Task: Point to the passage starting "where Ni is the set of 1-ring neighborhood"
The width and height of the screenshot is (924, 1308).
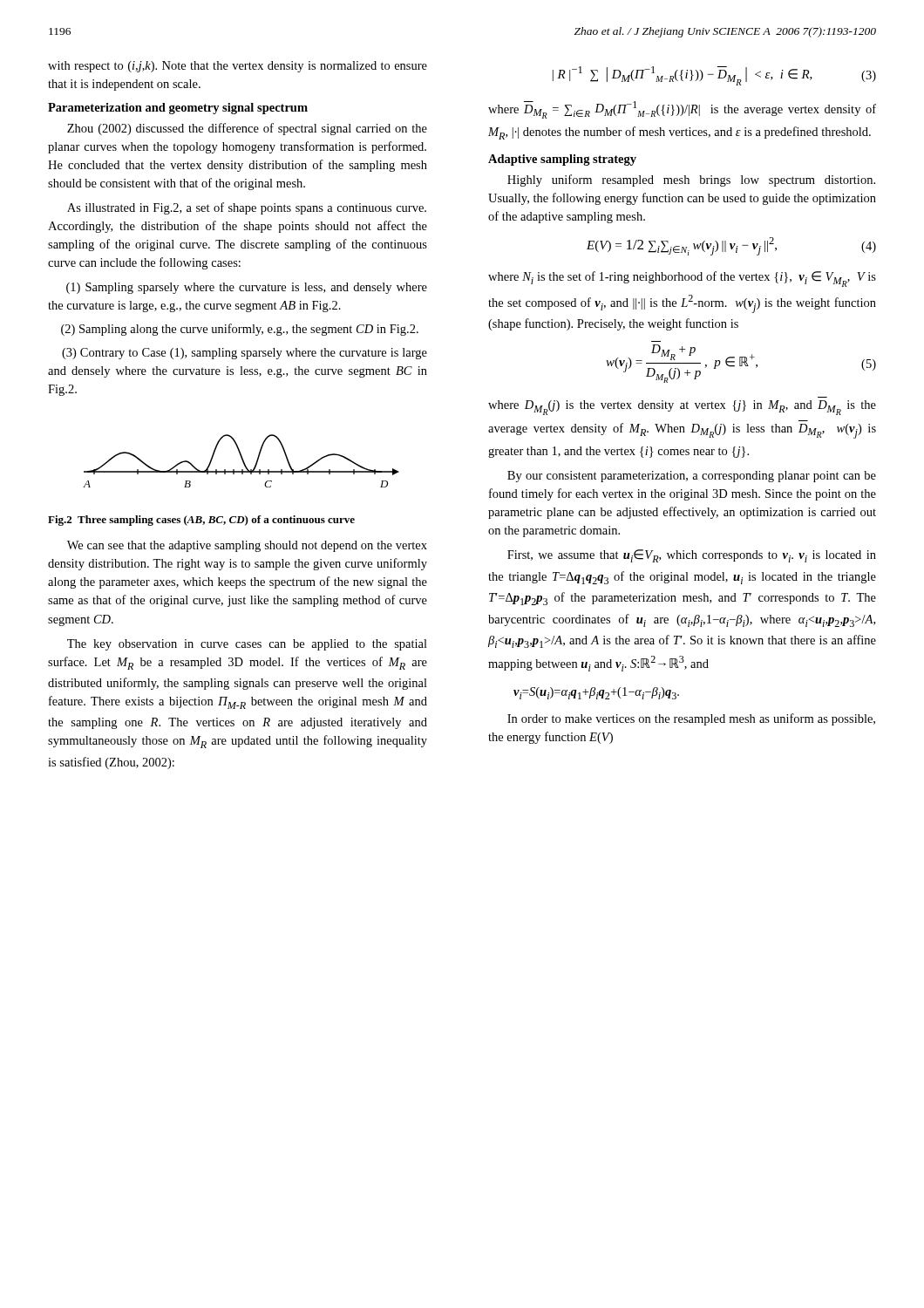Action: coord(682,300)
